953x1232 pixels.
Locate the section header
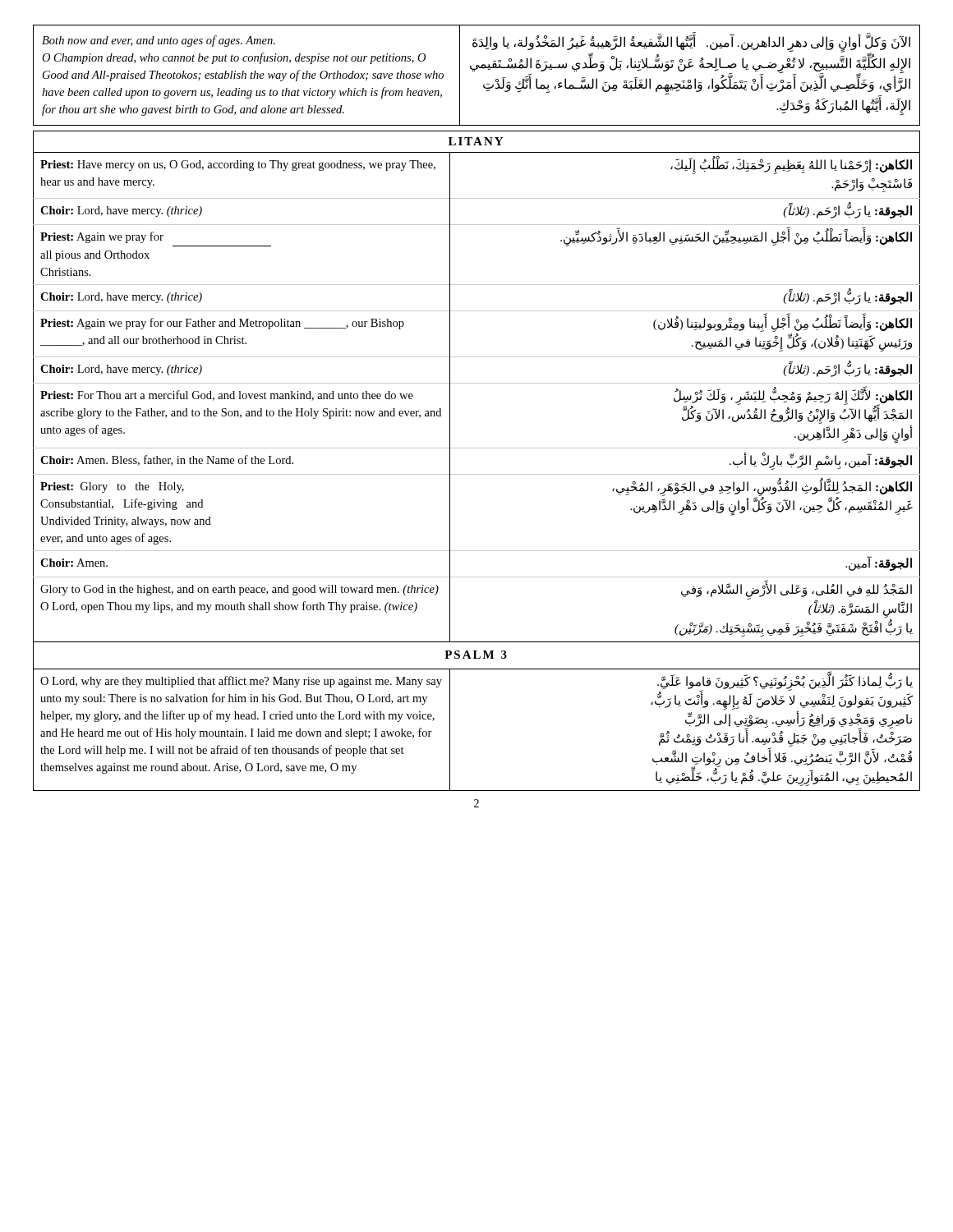(476, 141)
